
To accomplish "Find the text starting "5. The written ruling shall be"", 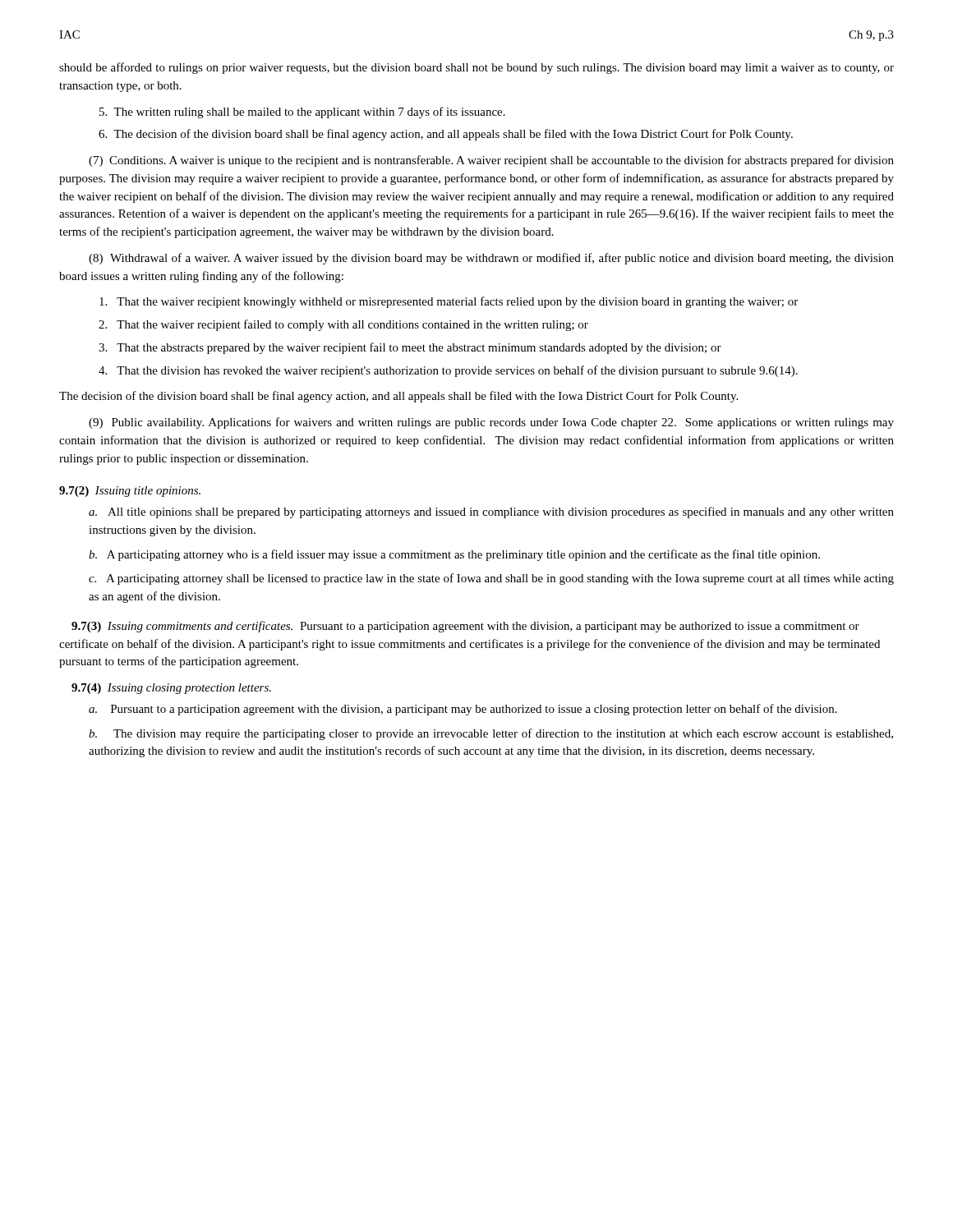I will 302,111.
